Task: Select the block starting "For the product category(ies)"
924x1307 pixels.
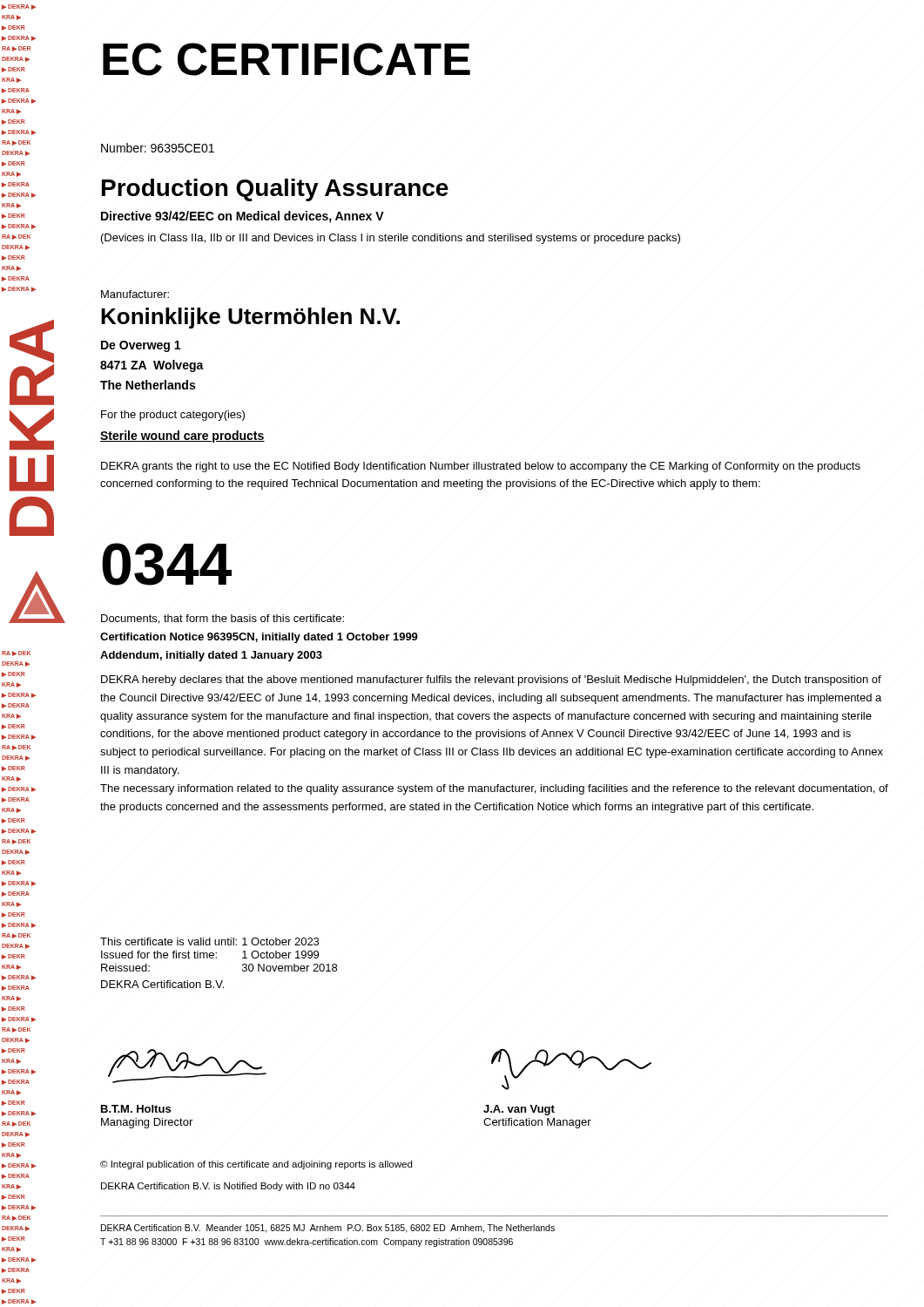Action: (x=173, y=414)
